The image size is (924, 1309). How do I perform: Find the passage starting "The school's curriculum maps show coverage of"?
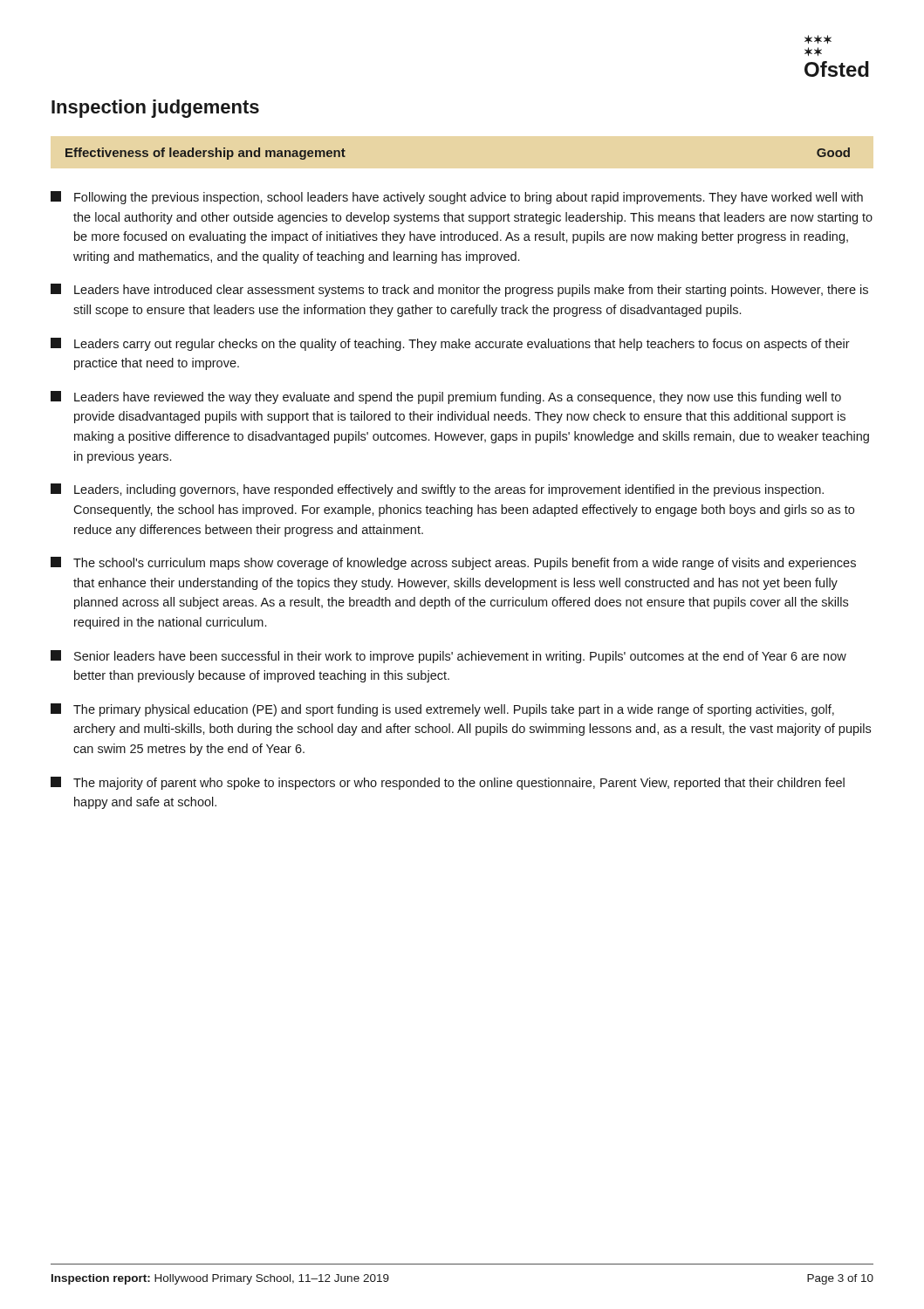pos(462,593)
